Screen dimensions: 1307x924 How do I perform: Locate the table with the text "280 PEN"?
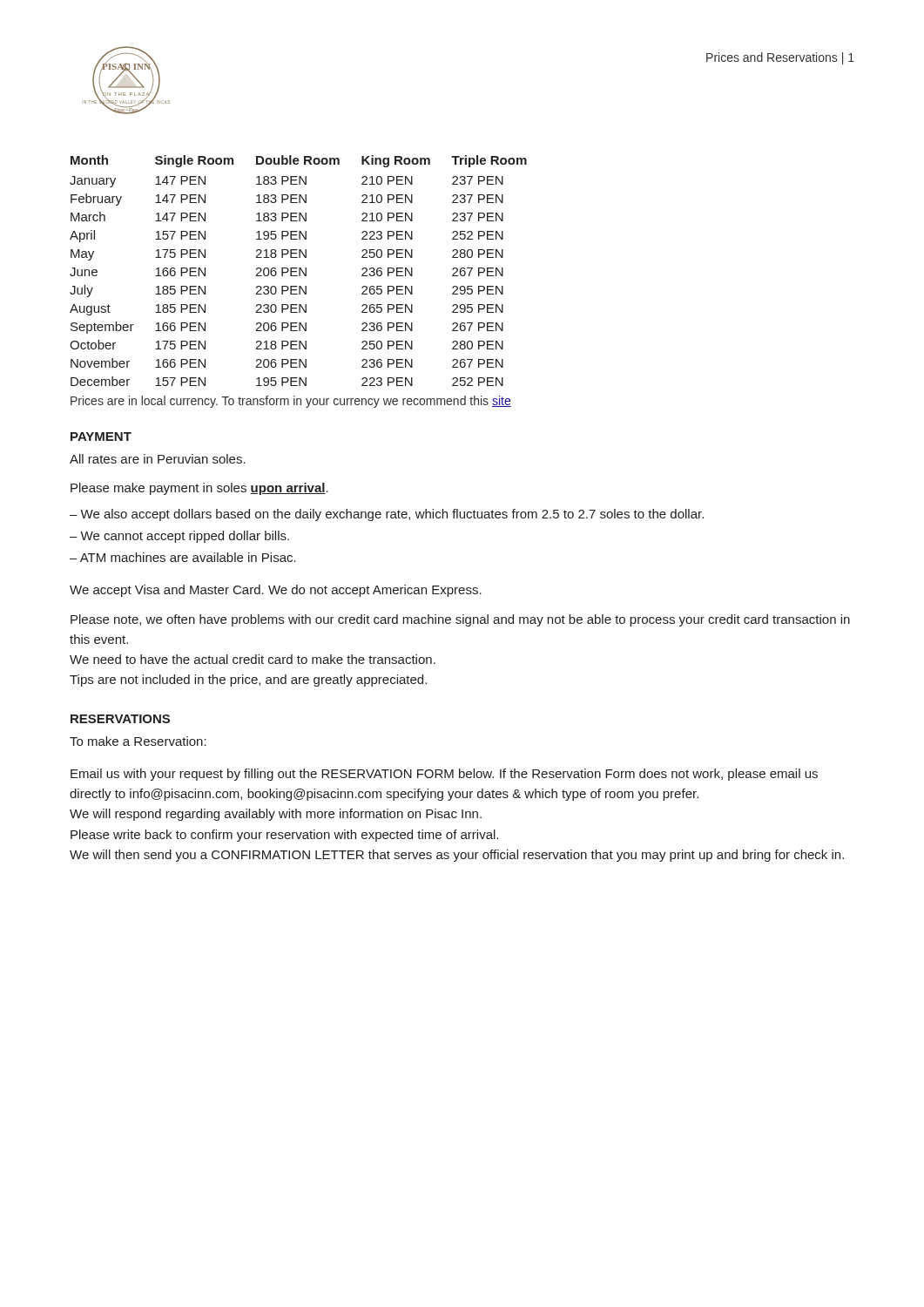point(462,271)
